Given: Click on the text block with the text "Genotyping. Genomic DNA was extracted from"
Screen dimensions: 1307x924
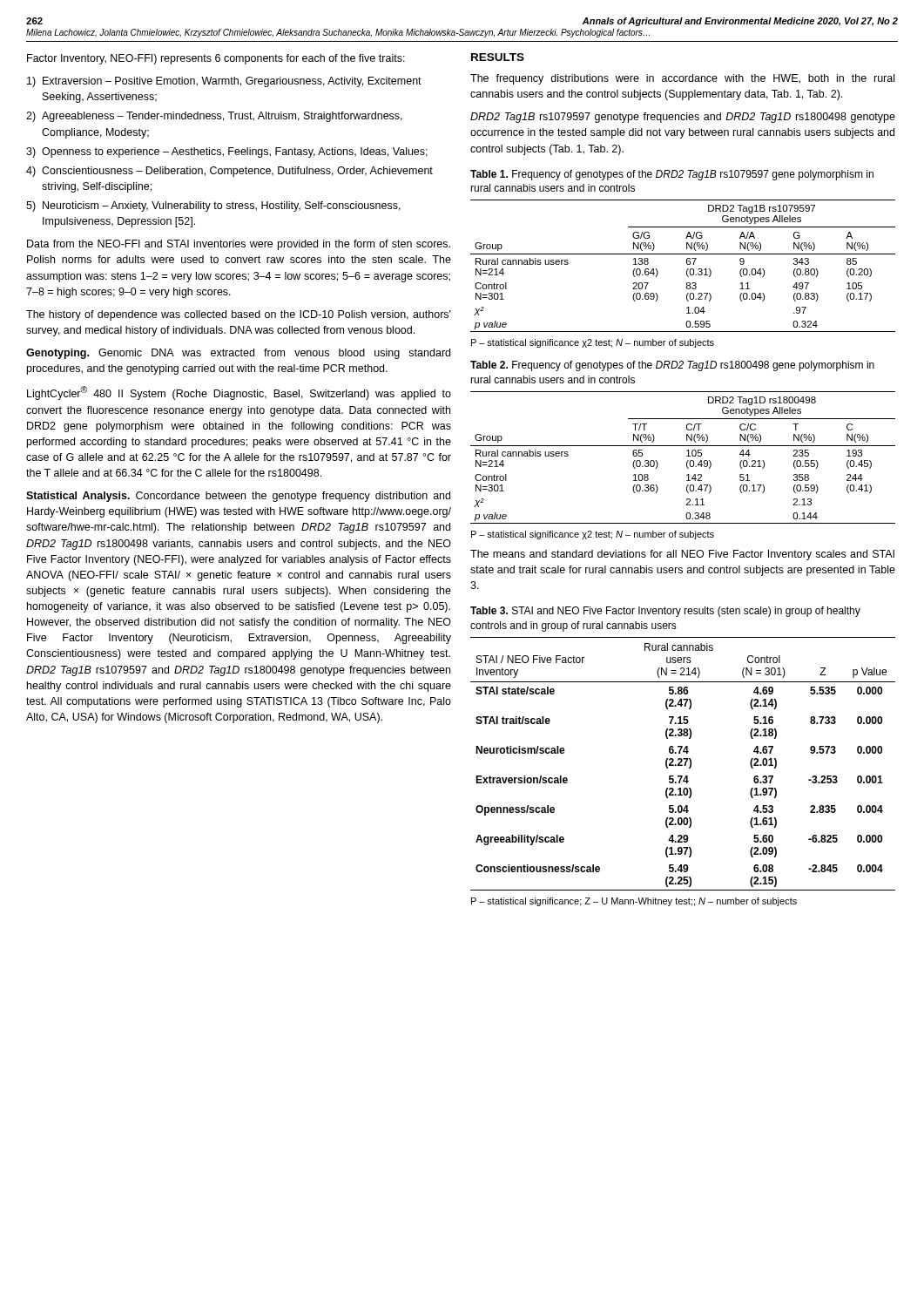Looking at the screenshot, I should 239,361.
